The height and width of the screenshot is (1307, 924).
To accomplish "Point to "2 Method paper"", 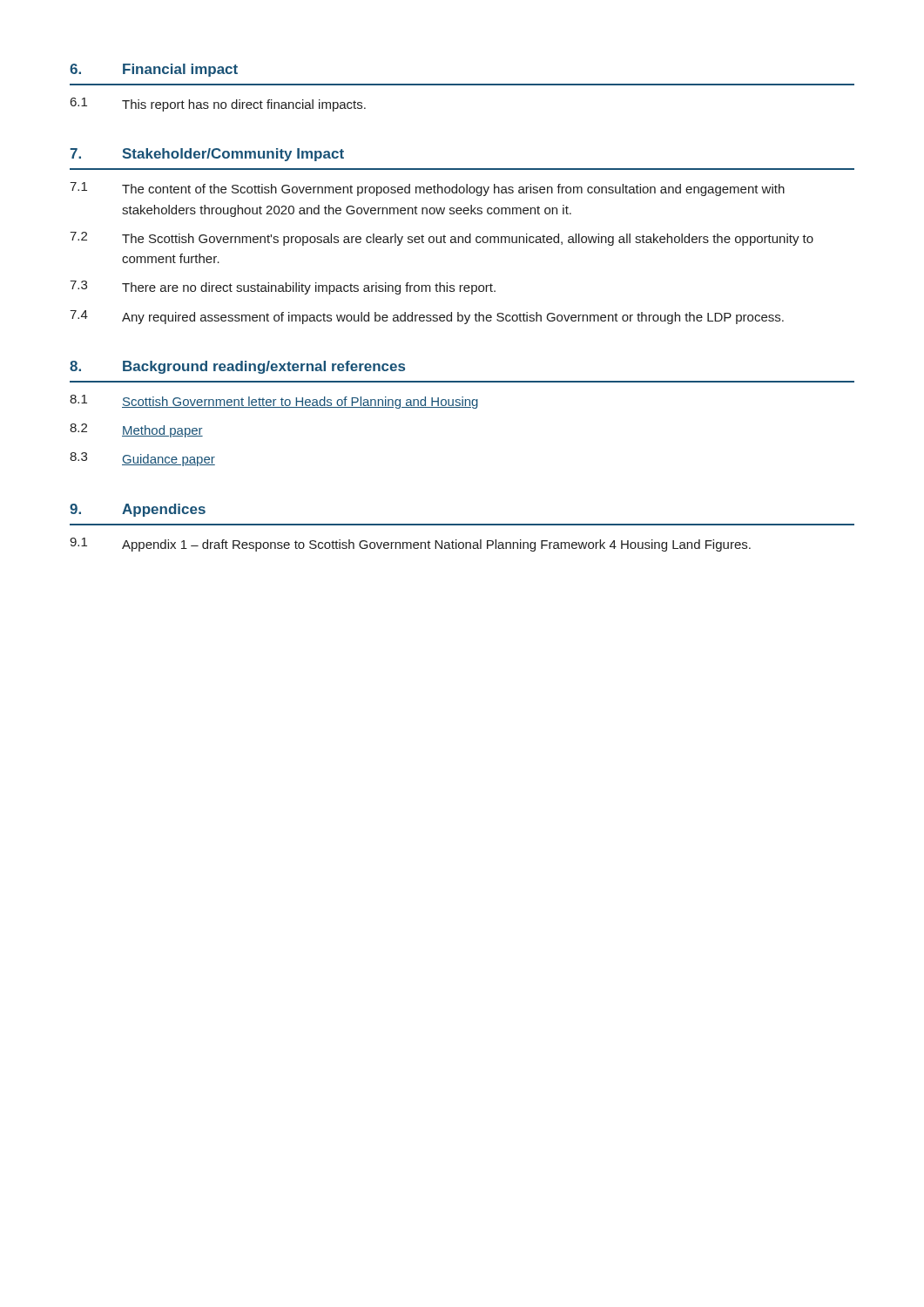I will point(136,430).
